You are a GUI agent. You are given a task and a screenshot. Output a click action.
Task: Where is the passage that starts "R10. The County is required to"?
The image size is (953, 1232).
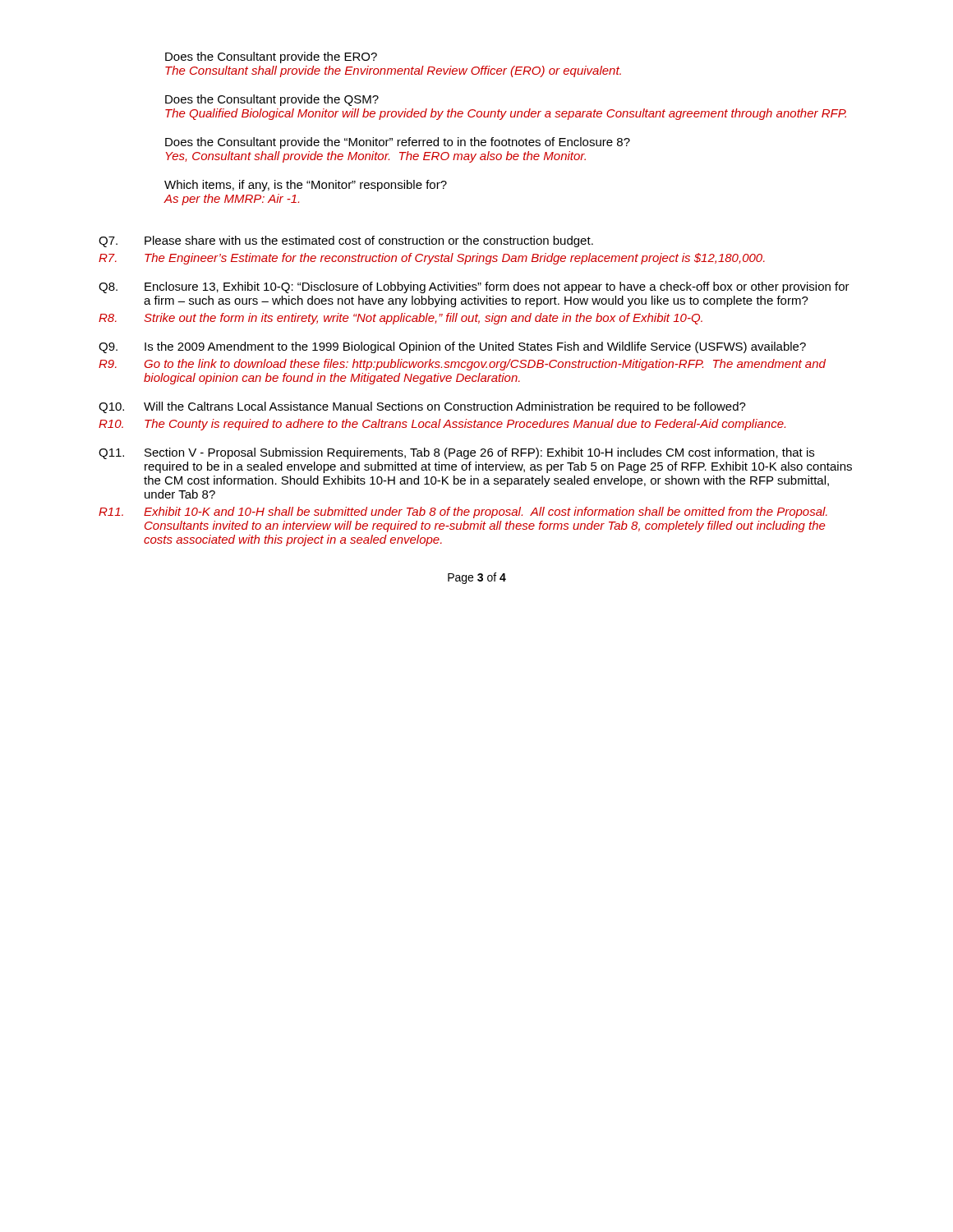click(x=476, y=423)
